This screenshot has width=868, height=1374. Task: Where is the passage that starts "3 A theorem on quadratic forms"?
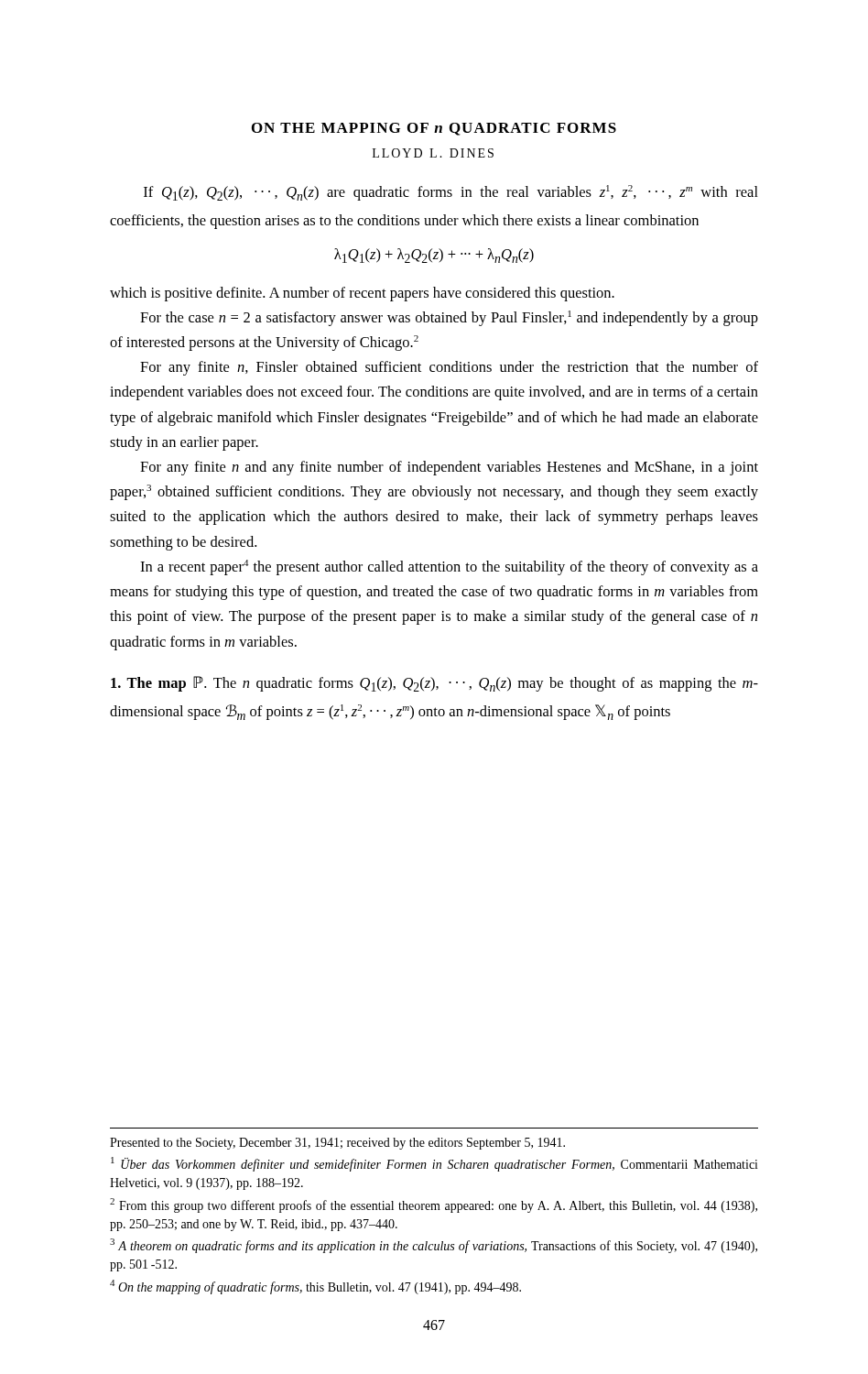click(434, 1255)
